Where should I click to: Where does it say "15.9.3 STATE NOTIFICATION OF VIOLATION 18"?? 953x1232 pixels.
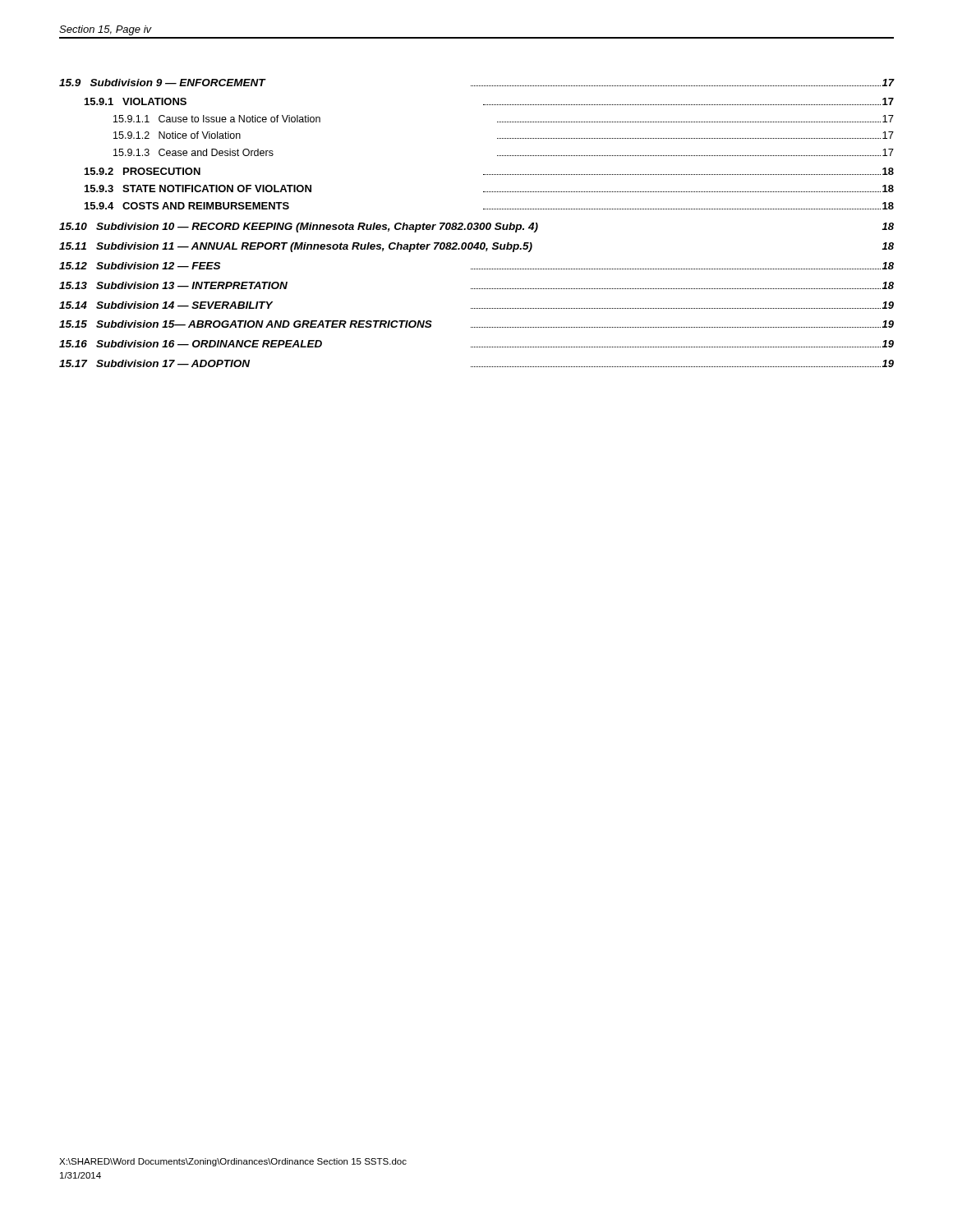tap(489, 189)
